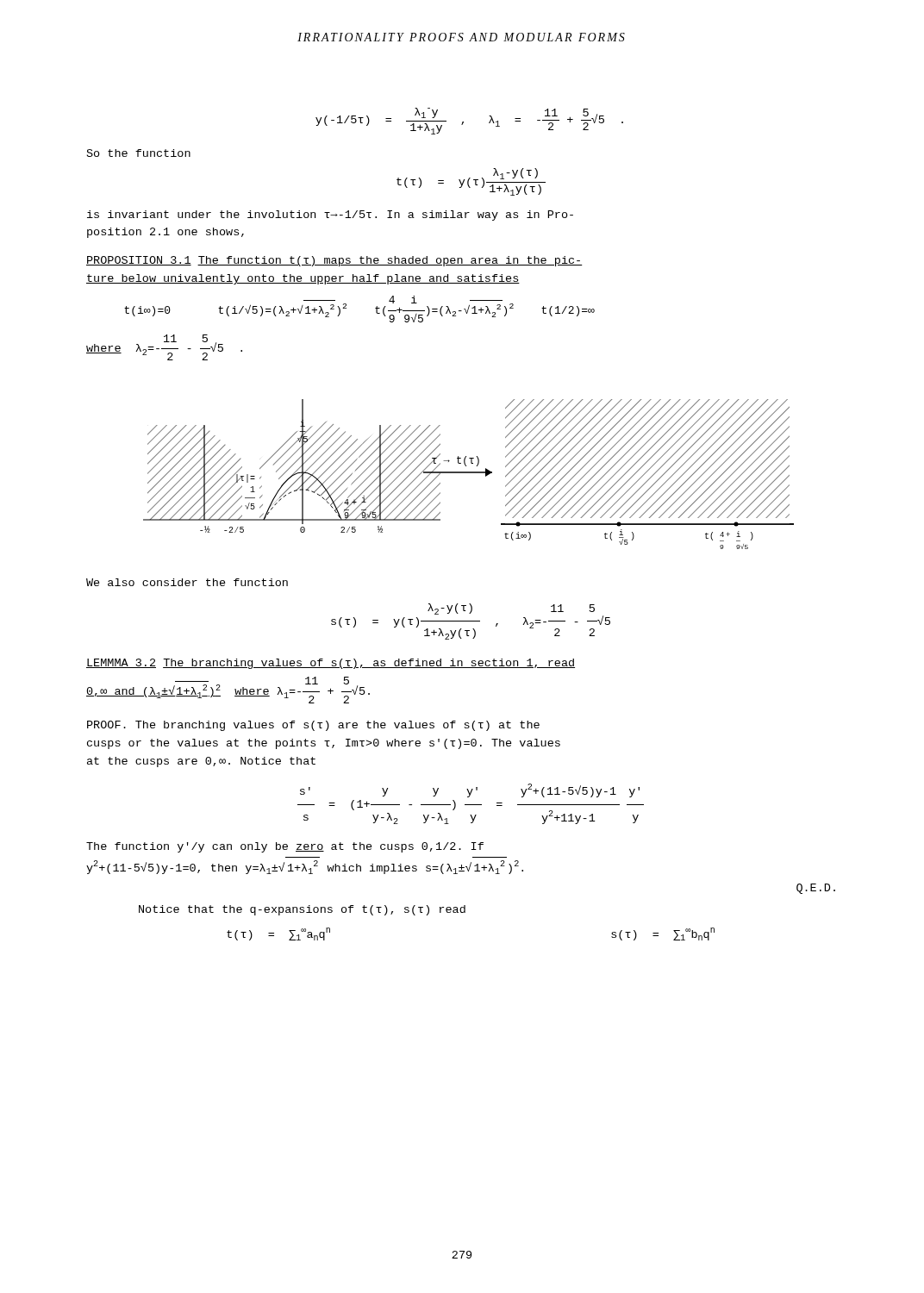Where does it say "where λ2=-112 - 52√5 ."?
The height and width of the screenshot is (1293, 924).
tap(166, 349)
